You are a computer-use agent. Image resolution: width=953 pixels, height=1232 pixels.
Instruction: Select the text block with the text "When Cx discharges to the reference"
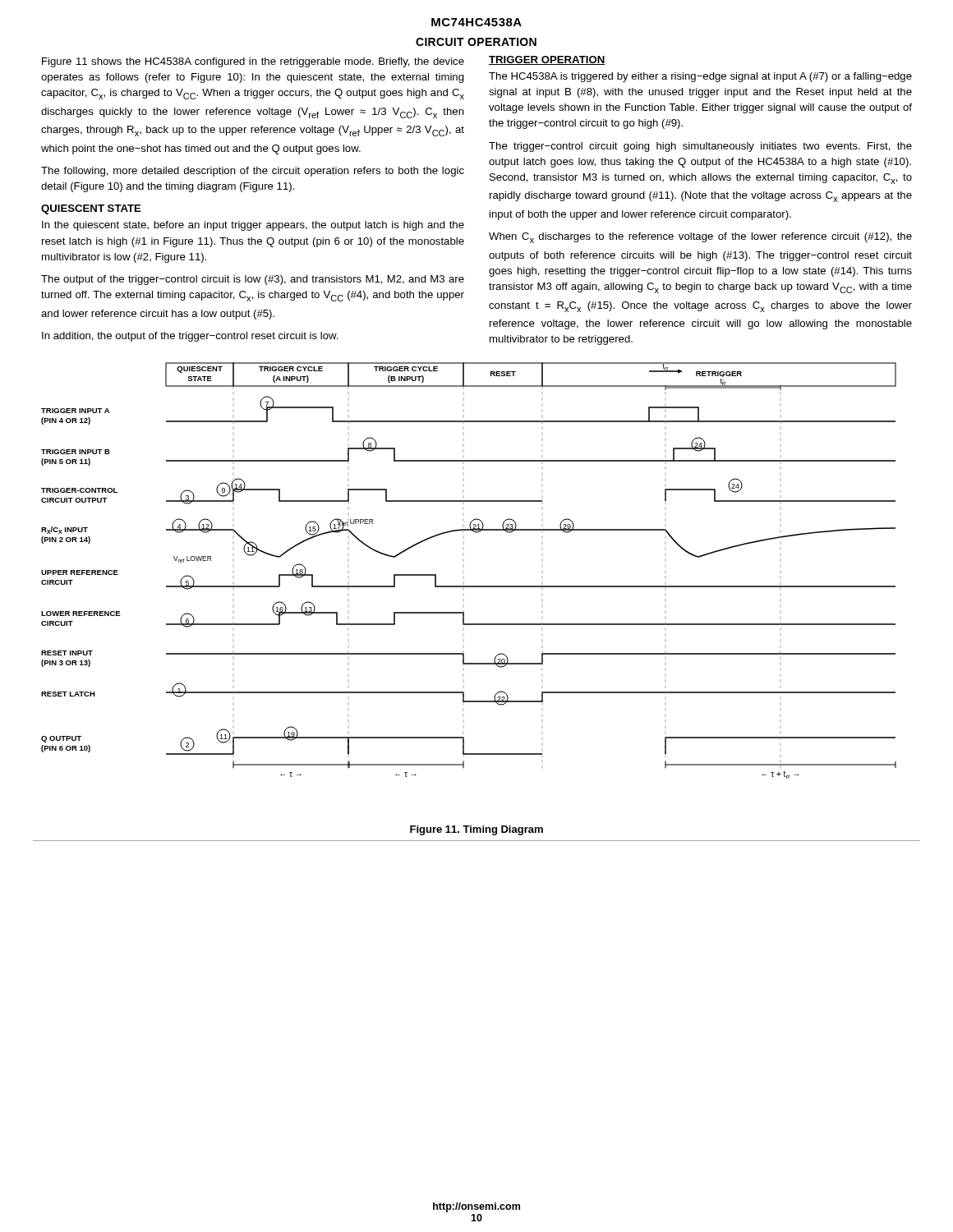[700, 288]
